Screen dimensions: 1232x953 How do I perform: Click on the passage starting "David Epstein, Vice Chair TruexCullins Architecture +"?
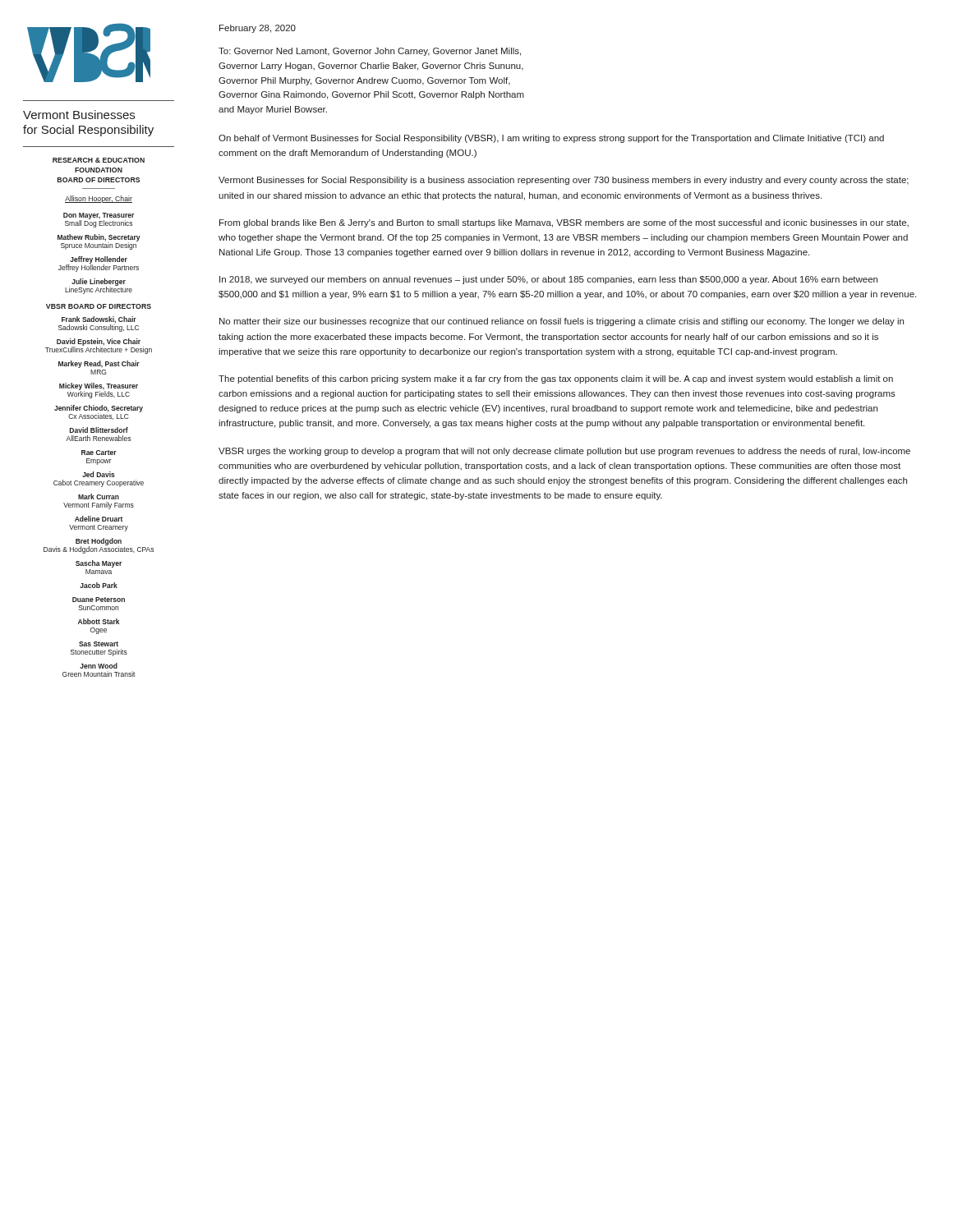click(99, 346)
